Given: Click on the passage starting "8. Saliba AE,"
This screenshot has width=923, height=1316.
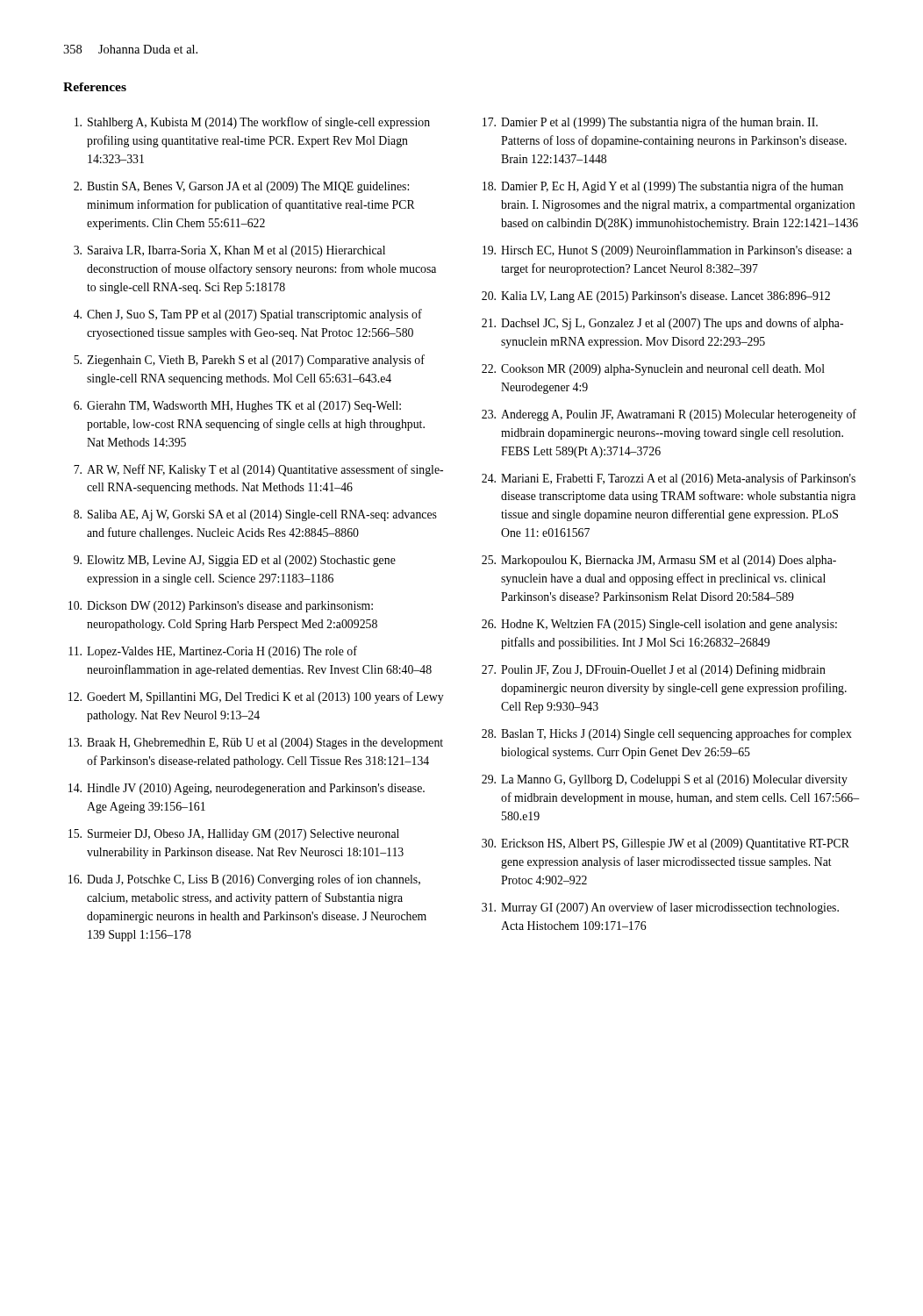Looking at the screenshot, I should coord(254,525).
